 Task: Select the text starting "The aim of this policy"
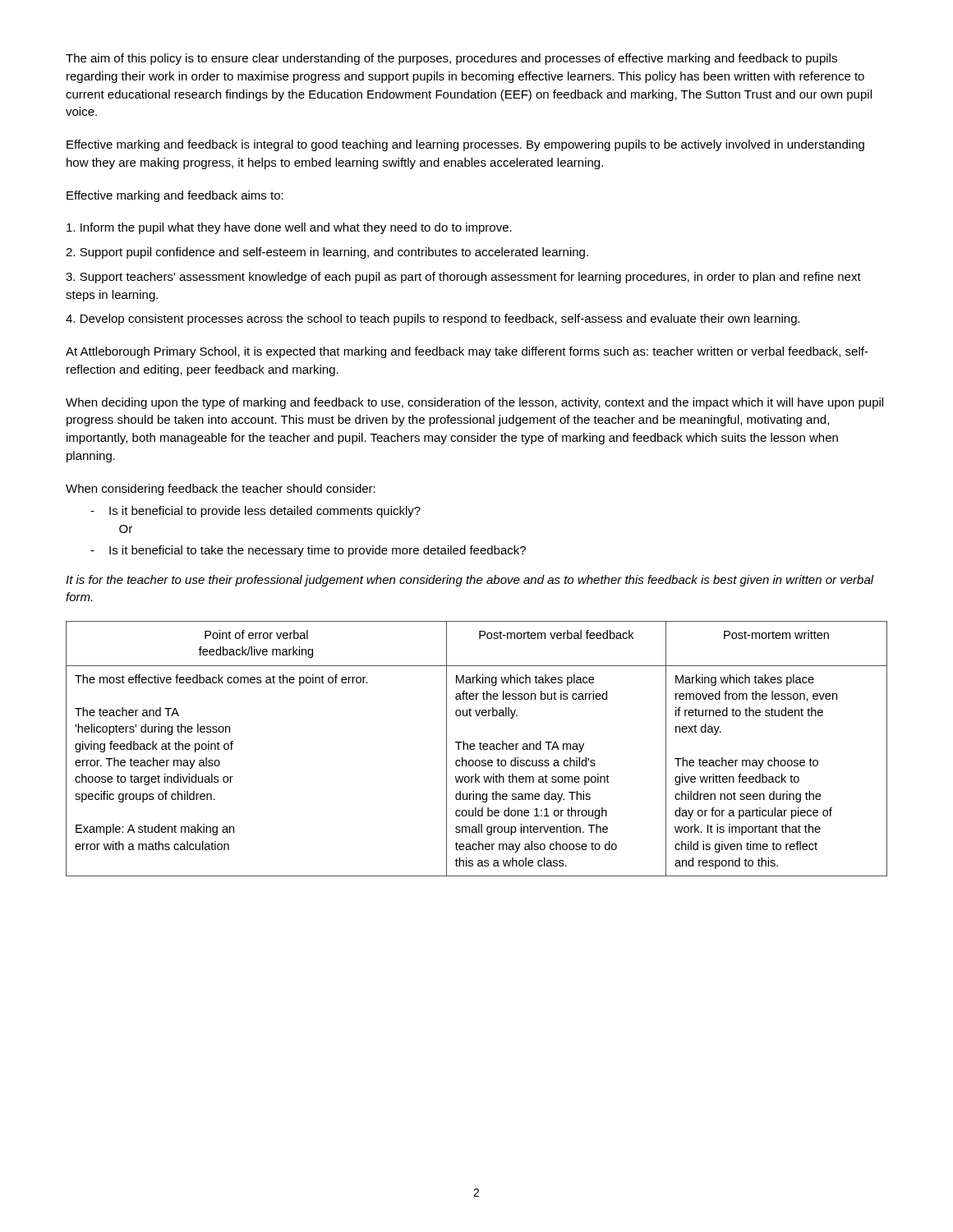click(469, 85)
